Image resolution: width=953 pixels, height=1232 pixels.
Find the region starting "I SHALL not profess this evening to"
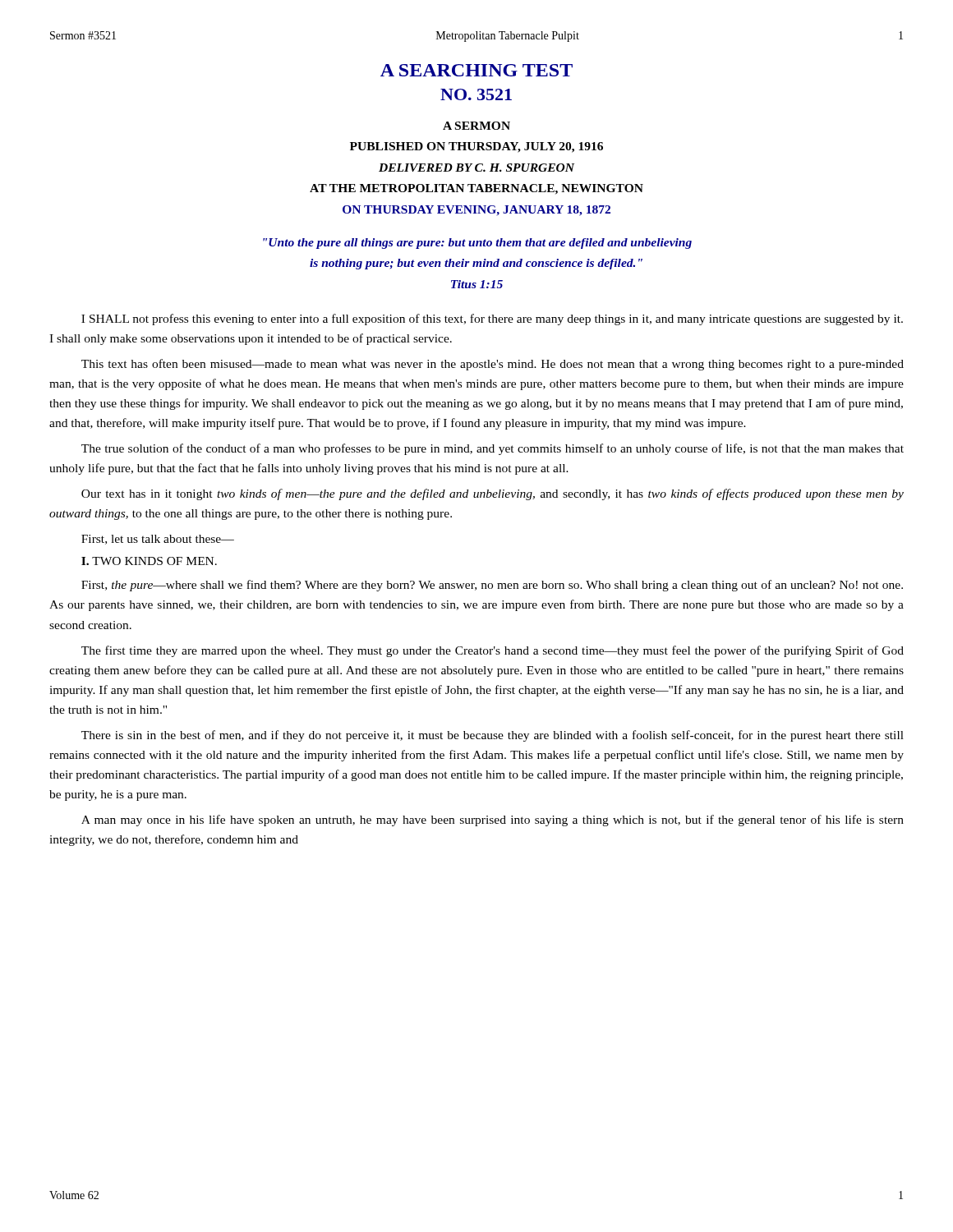476,416
